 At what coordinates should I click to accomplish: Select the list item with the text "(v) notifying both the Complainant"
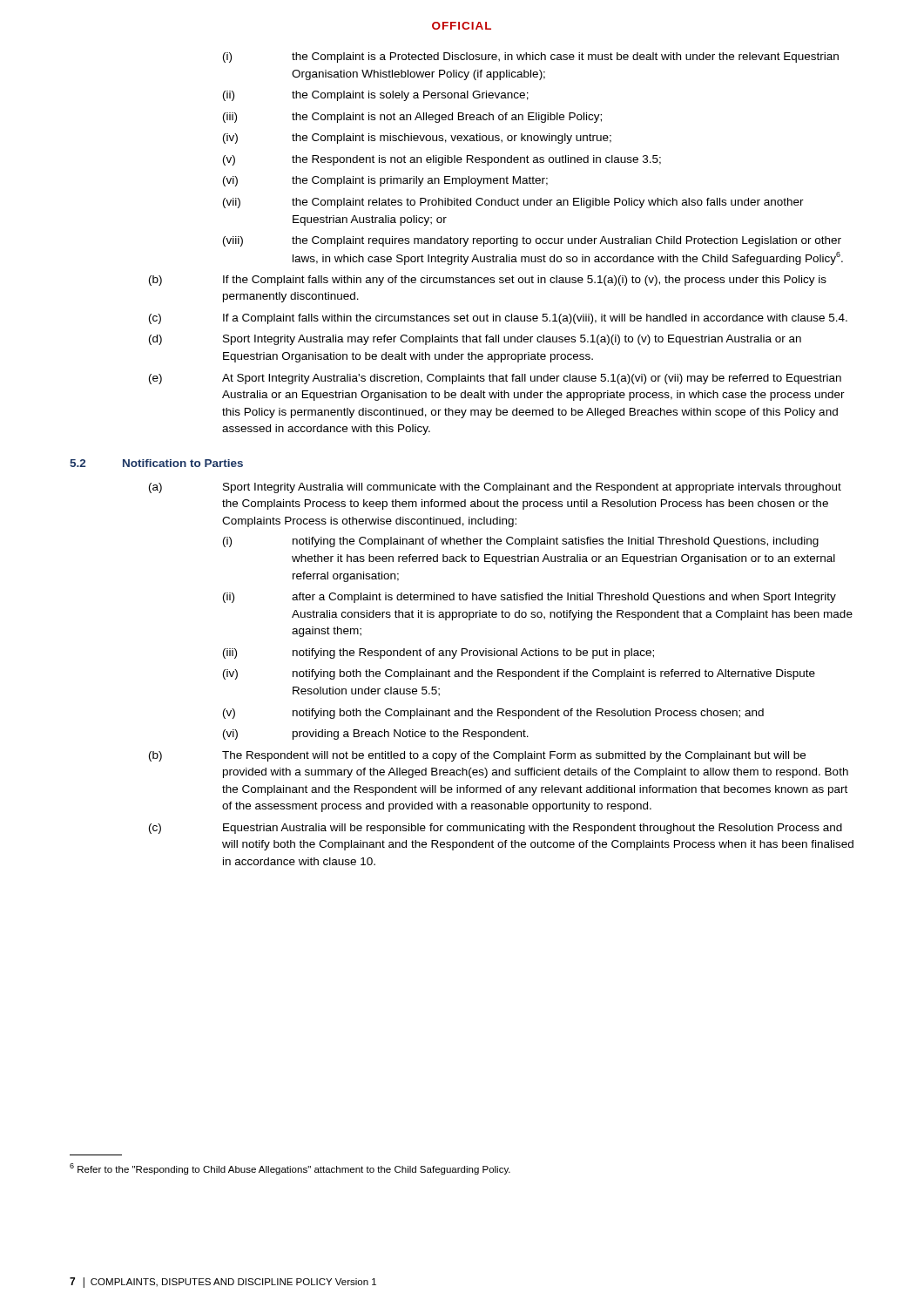click(538, 712)
